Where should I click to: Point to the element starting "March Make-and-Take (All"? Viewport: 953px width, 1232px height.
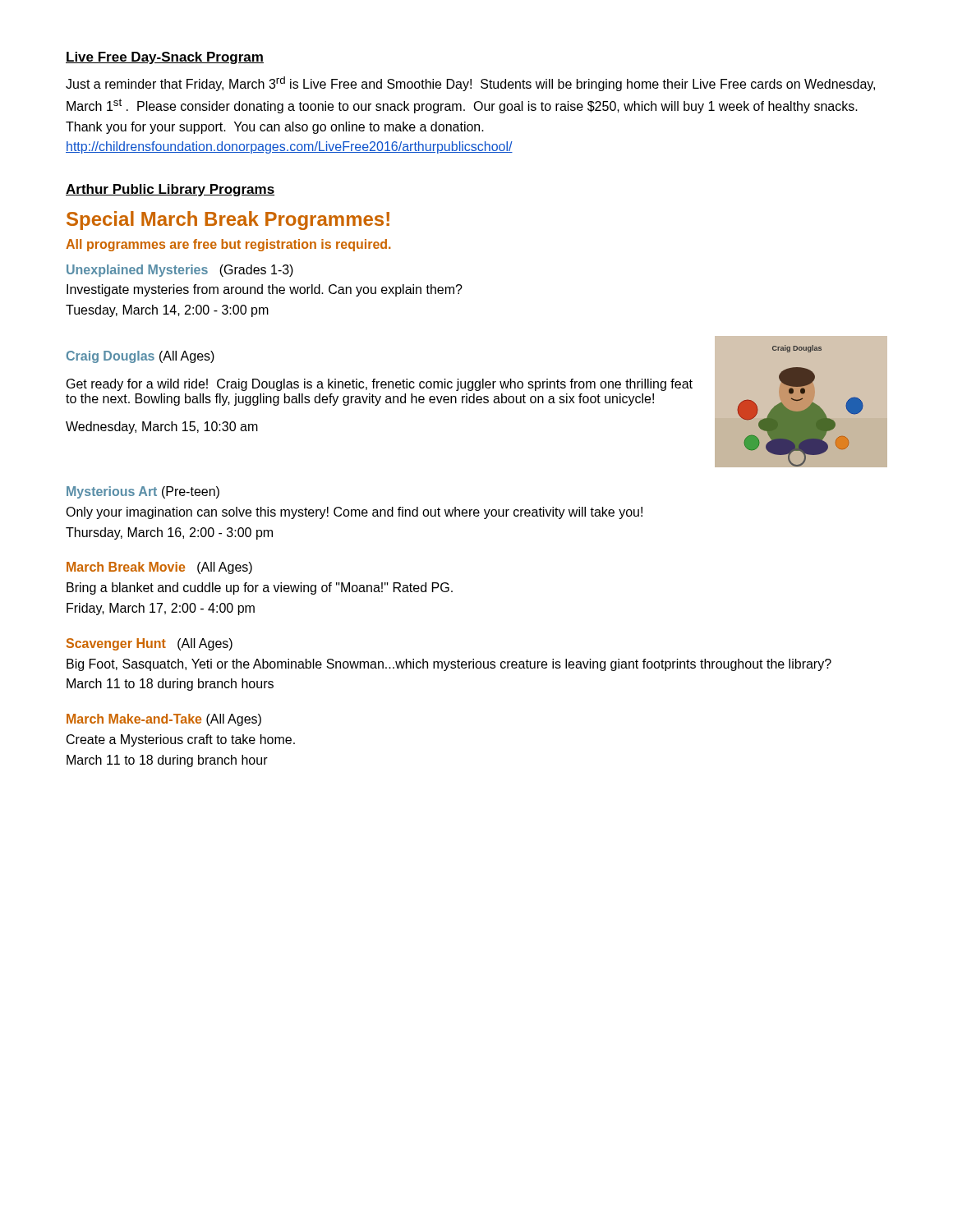point(164,720)
